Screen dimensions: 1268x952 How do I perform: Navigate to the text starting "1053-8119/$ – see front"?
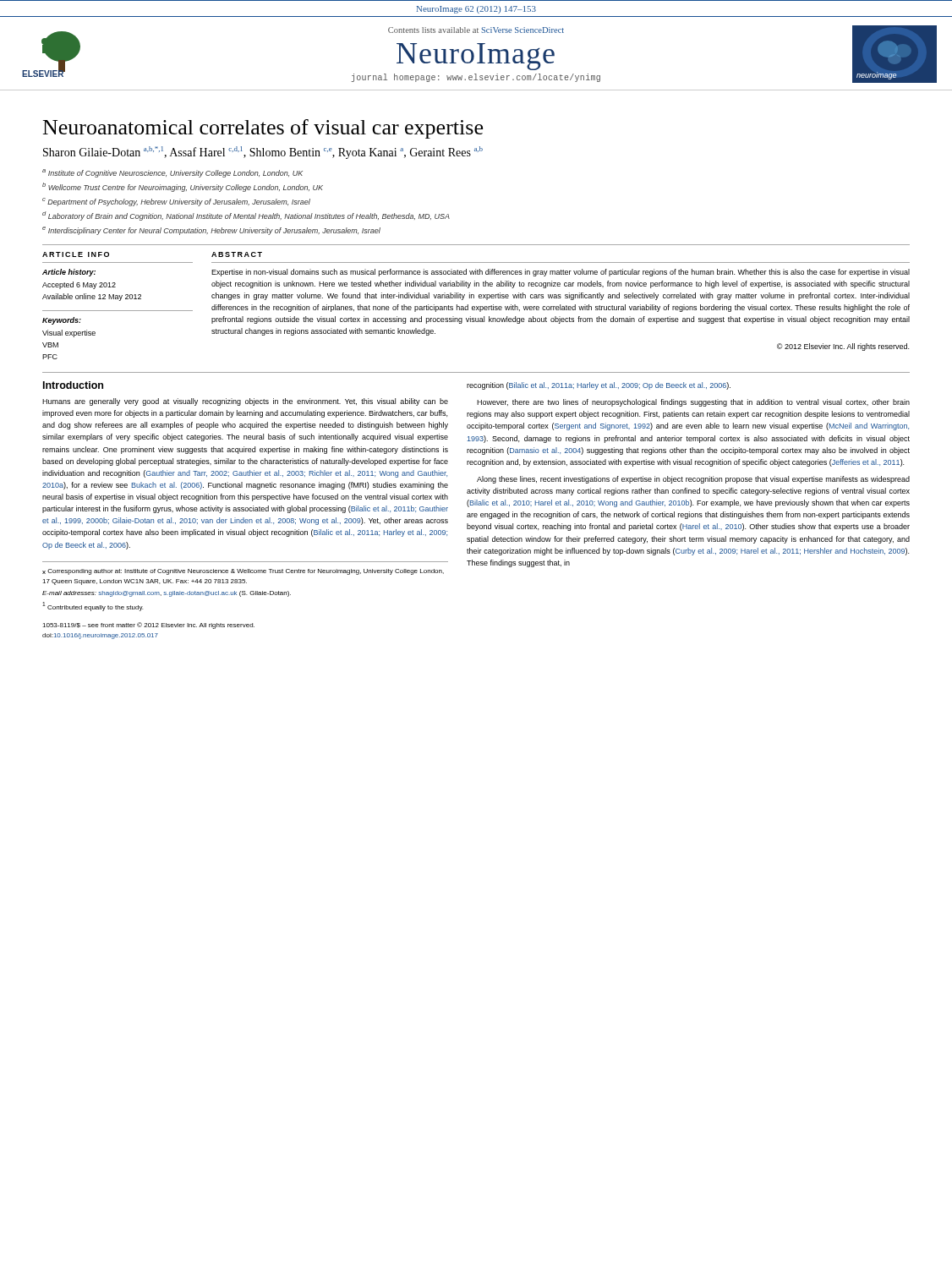click(149, 630)
